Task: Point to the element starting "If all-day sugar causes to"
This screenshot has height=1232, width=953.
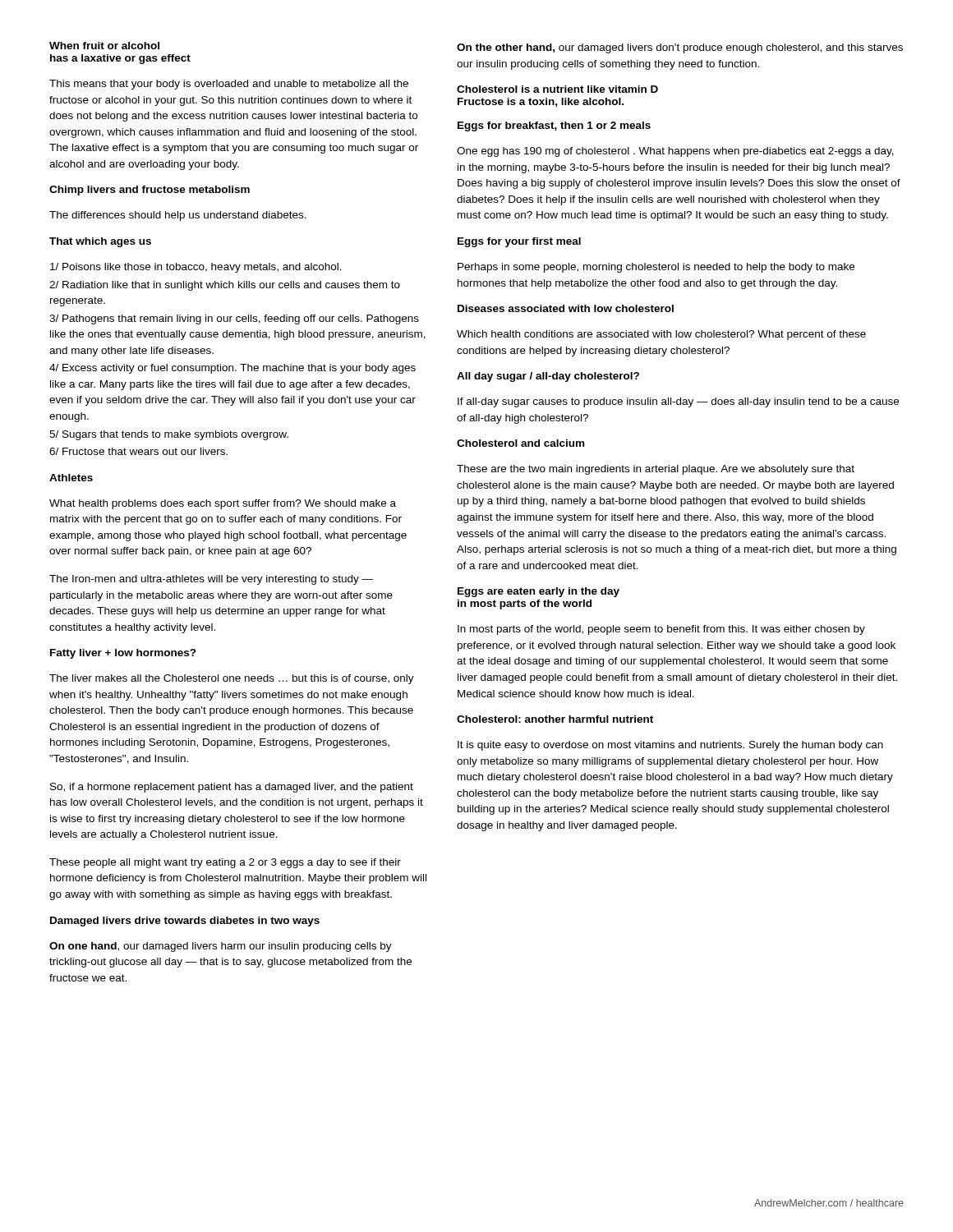Action: (680, 410)
